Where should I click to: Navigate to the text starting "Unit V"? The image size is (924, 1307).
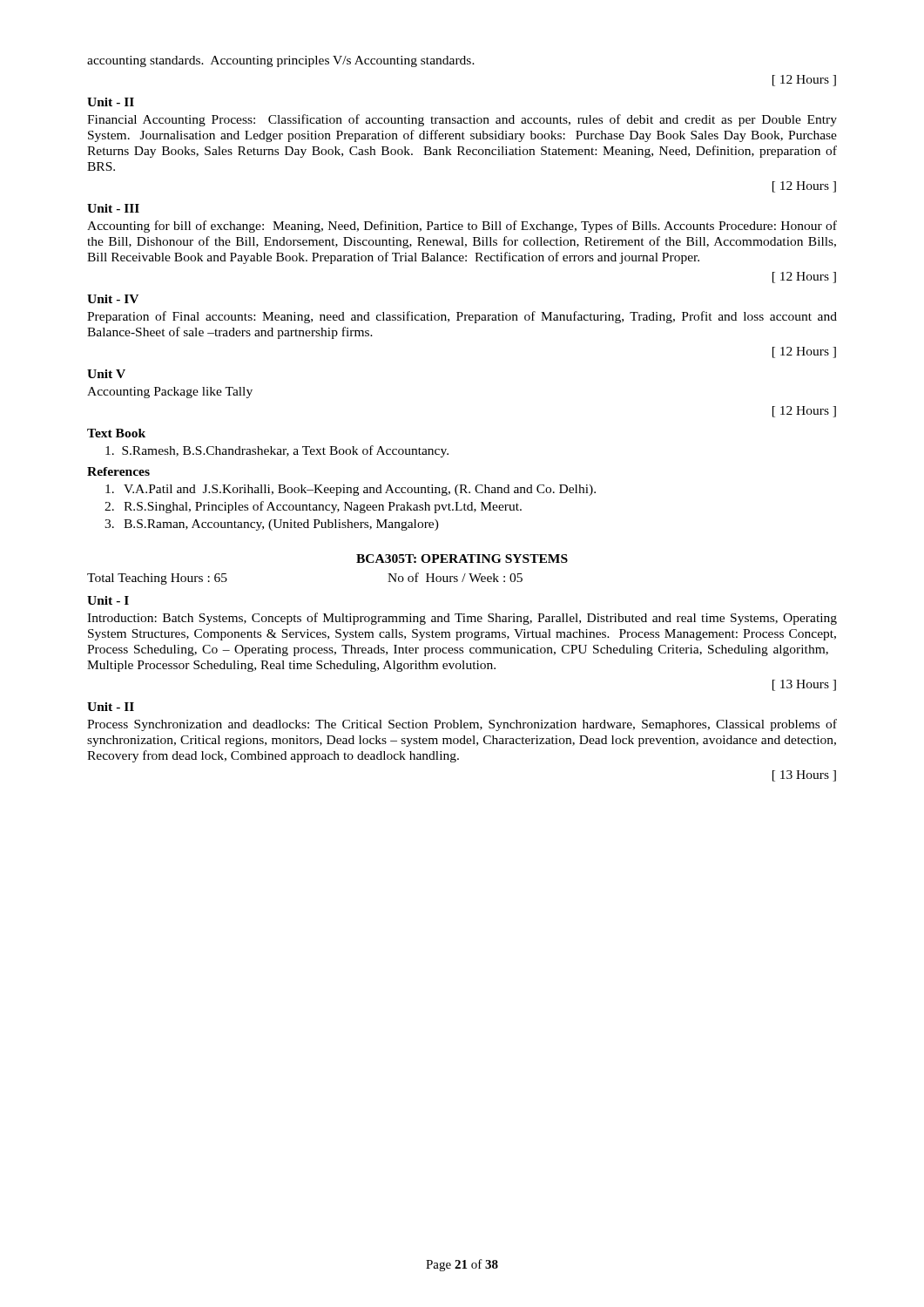click(106, 373)
